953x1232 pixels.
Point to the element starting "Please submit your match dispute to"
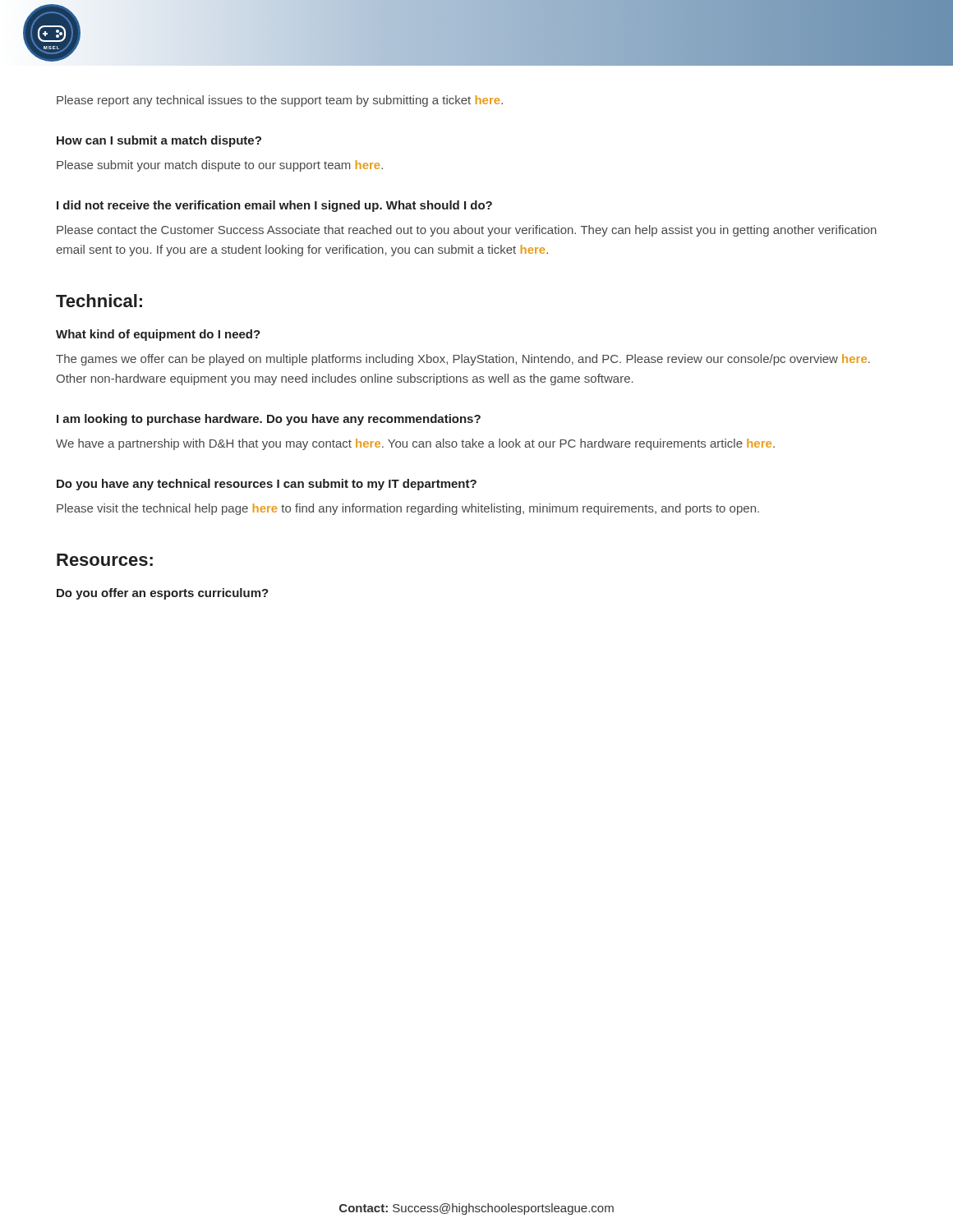click(220, 165)
